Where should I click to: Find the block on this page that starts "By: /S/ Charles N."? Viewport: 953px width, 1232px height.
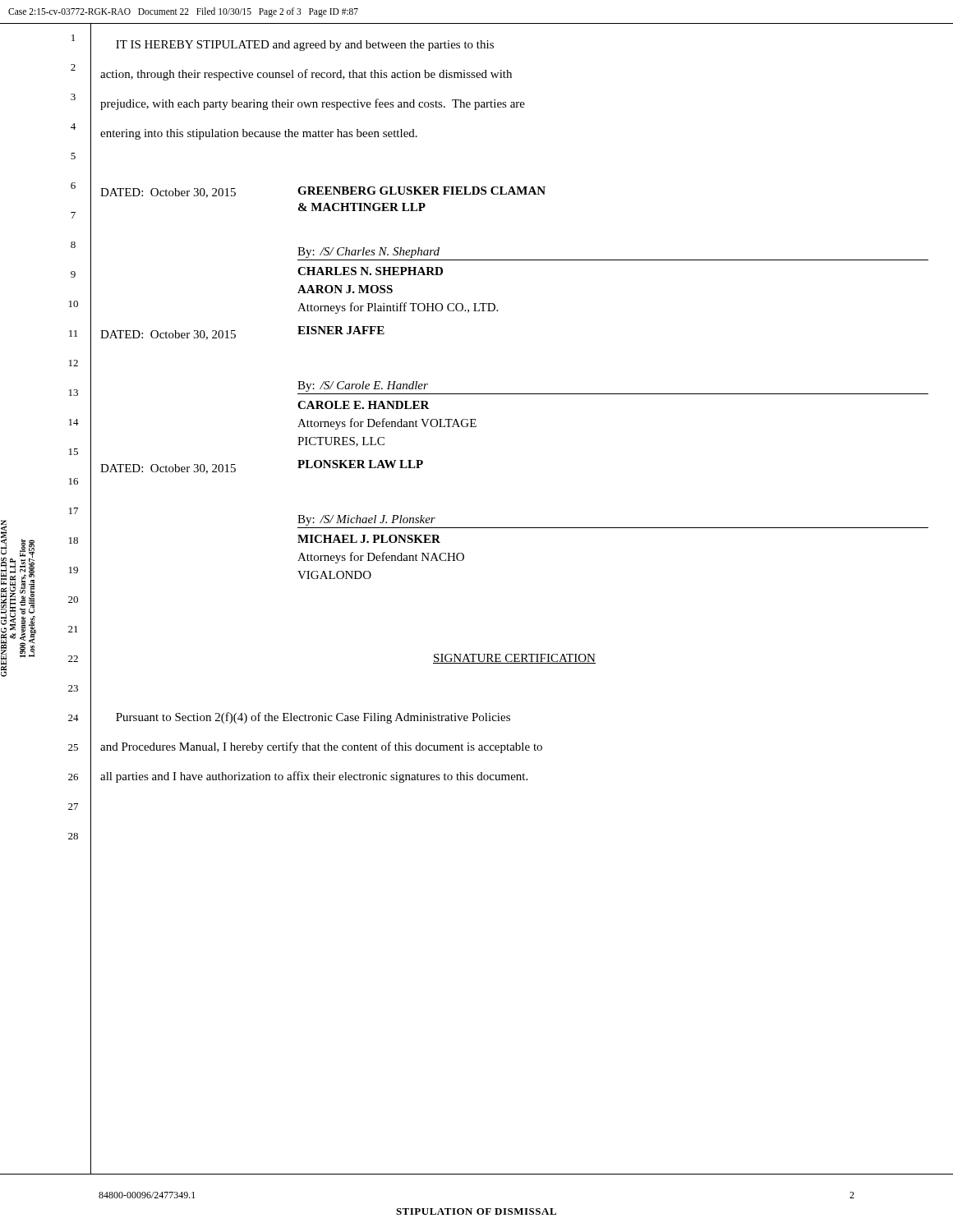[368, 253]
